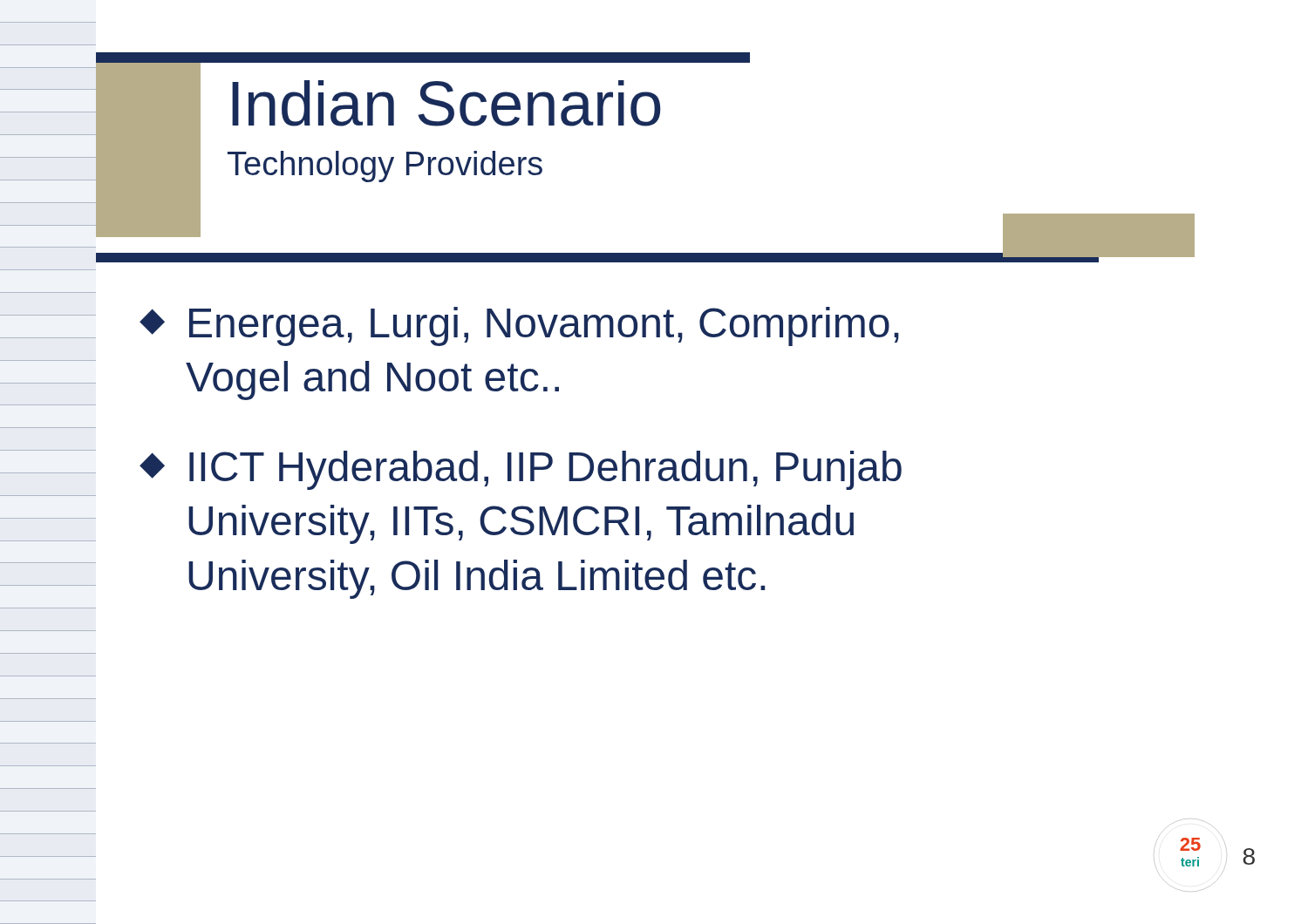Screen dimensions: 924x1308
Task: Find the list item containing "◆ Energea, Lurgi, Novamont, Comprimo,Vogel and Noot"
Action: [x=521, y=351]
